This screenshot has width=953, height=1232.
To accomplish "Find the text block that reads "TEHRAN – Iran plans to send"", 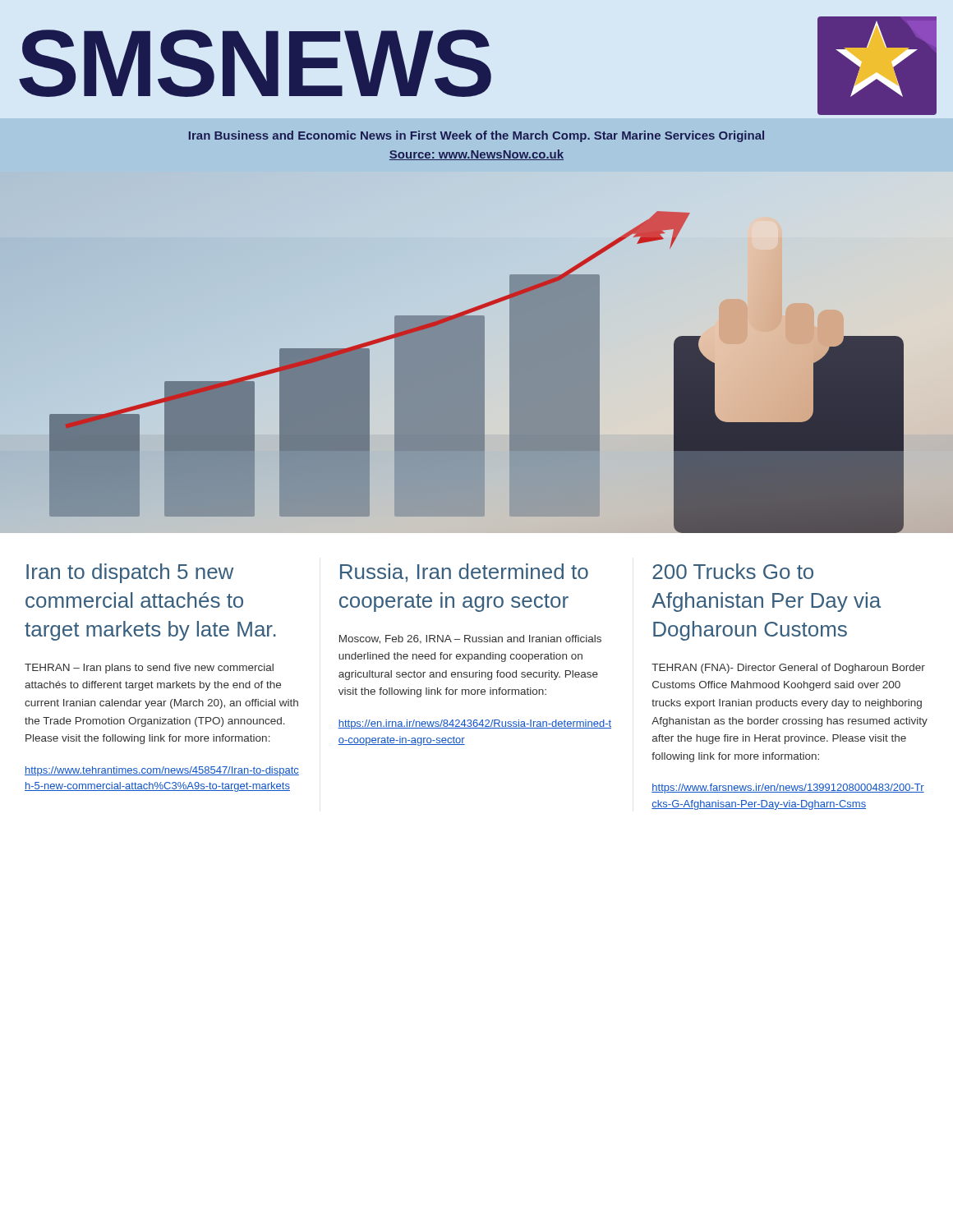I will click(162, 703).
